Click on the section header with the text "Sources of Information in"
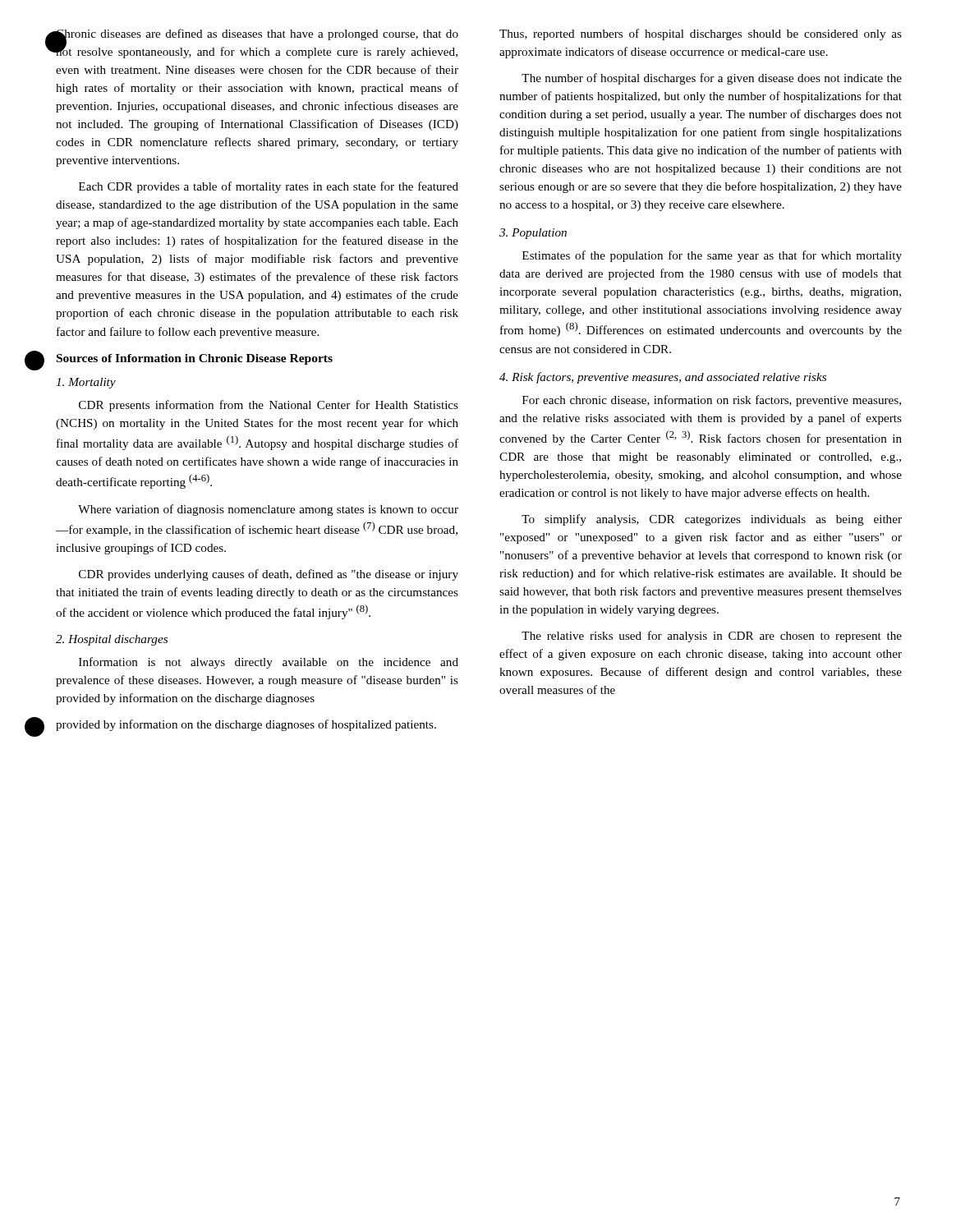This screenshot has height=1232, width=956. 194,357
